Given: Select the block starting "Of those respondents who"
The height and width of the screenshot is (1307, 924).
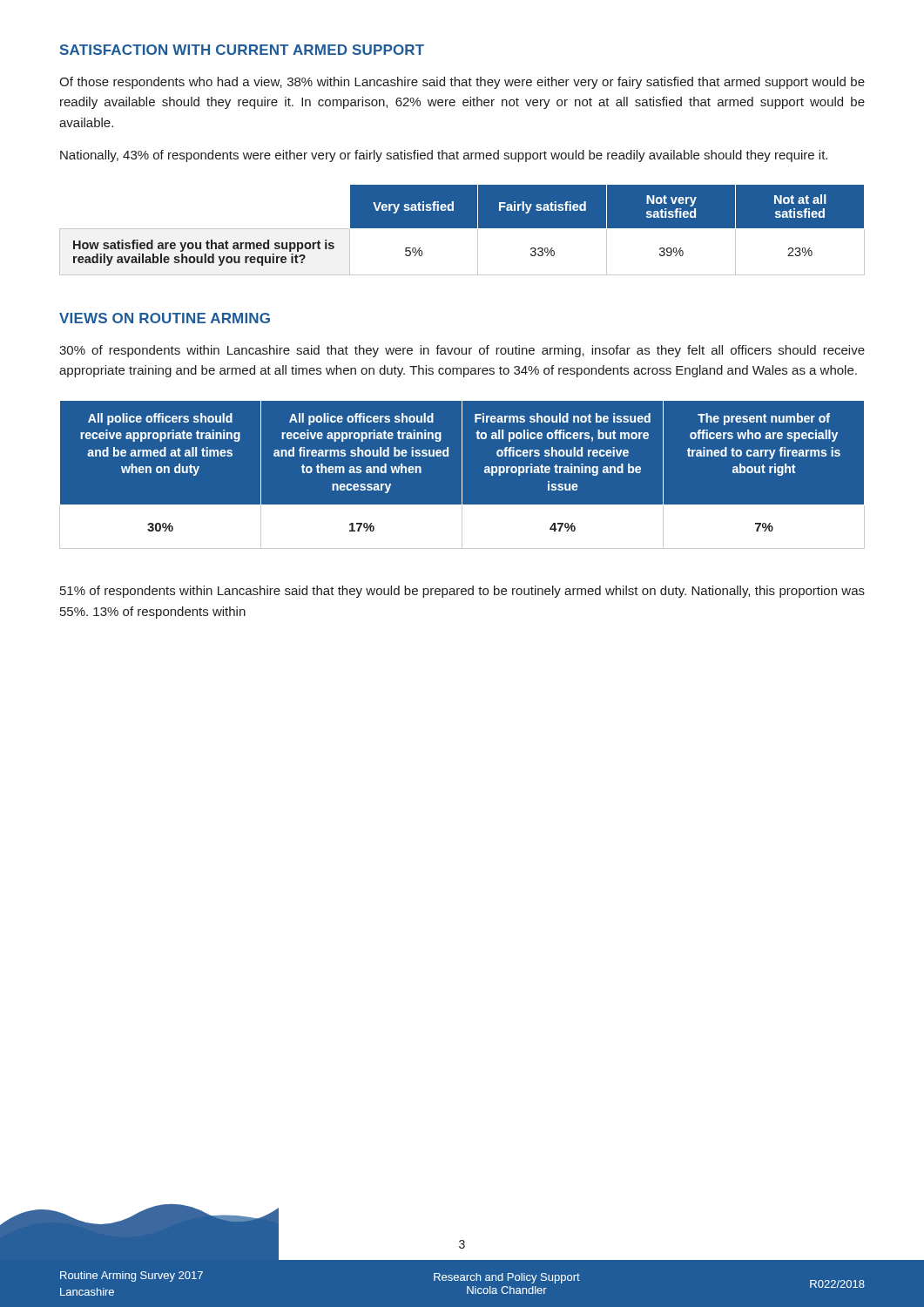Looking at the screenshot, I should (462, 102).
